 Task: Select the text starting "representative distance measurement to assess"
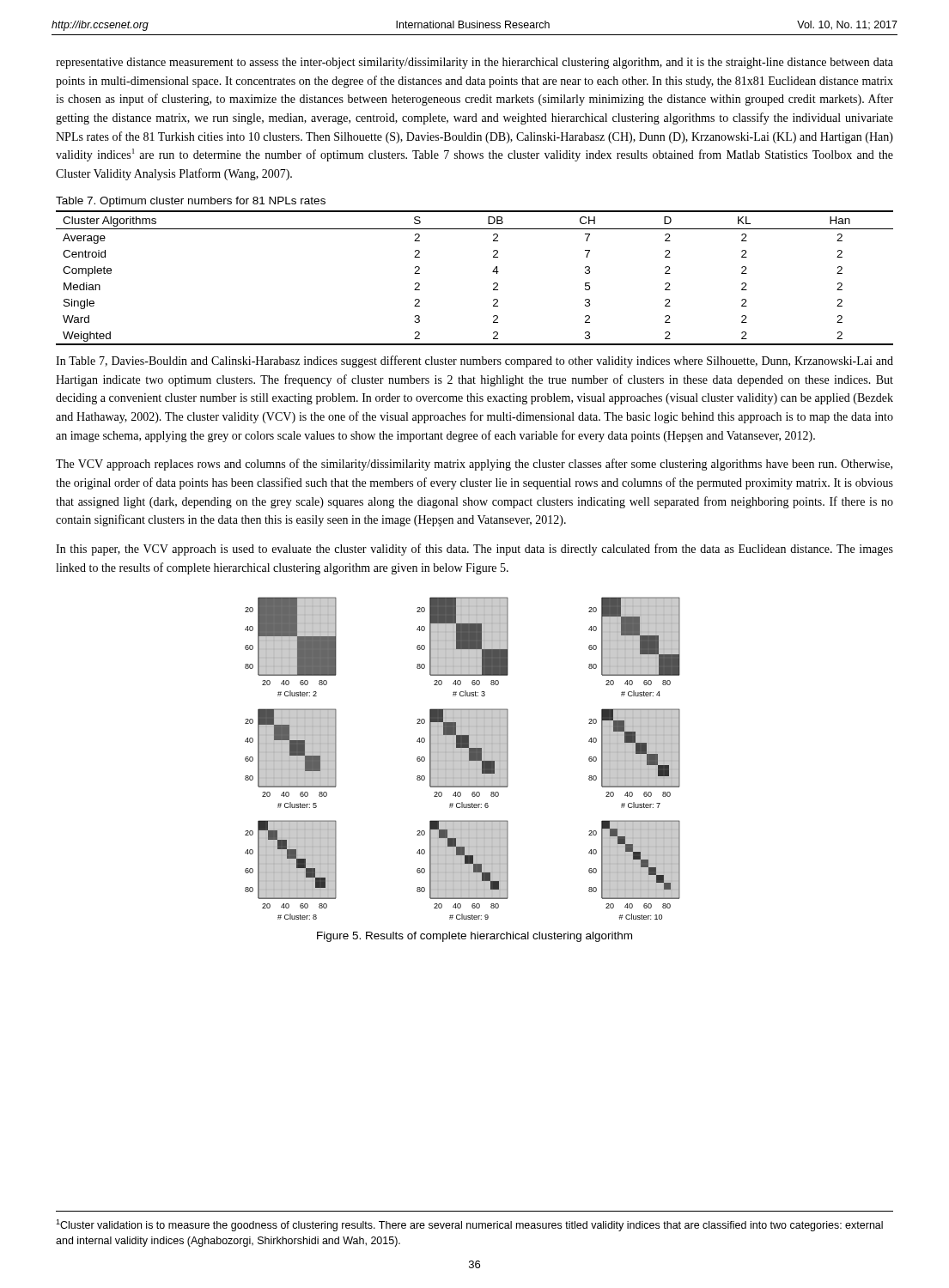coord(474,118)
